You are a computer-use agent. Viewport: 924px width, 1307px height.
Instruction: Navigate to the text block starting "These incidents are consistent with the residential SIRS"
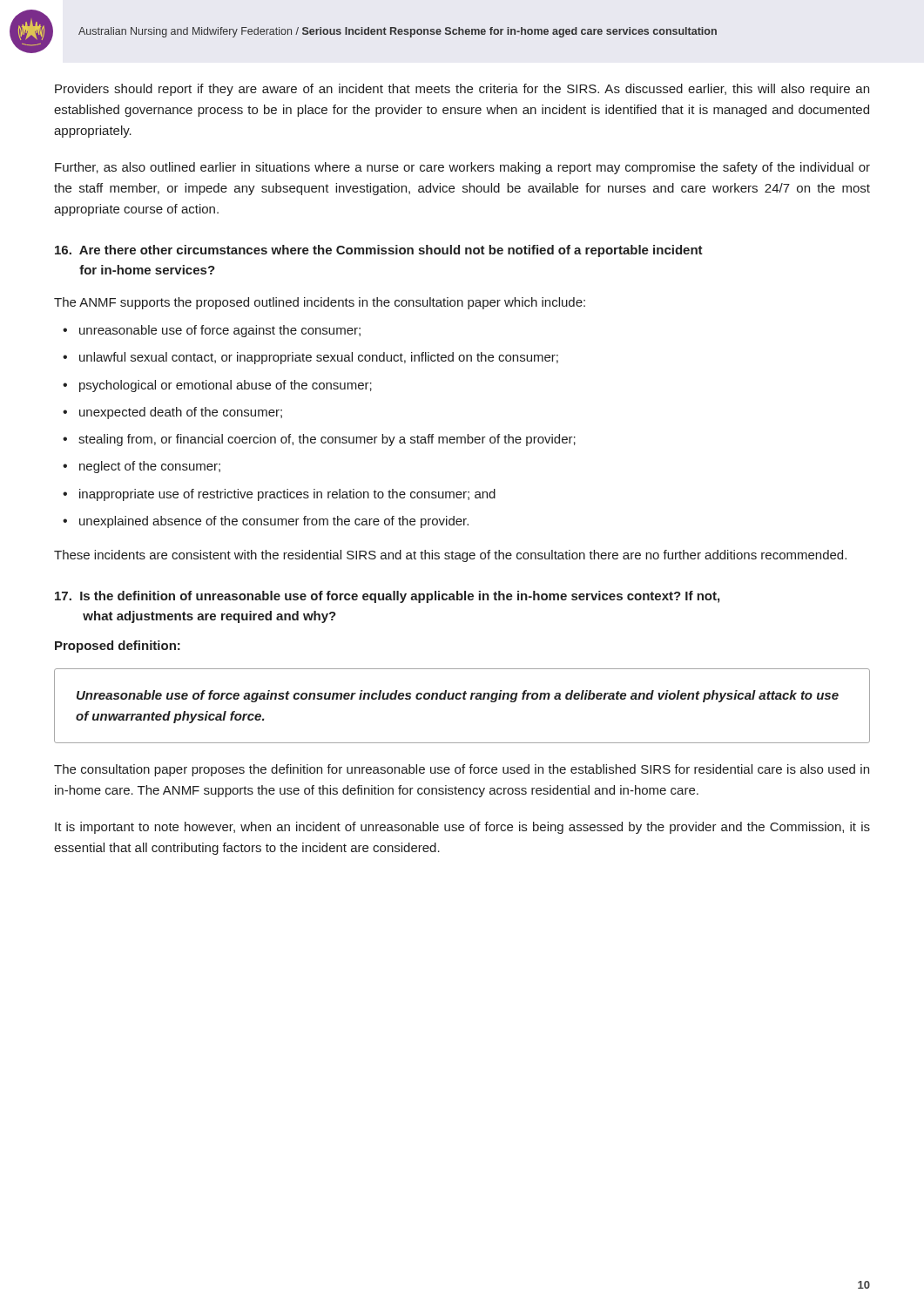[x=451, y=555]
